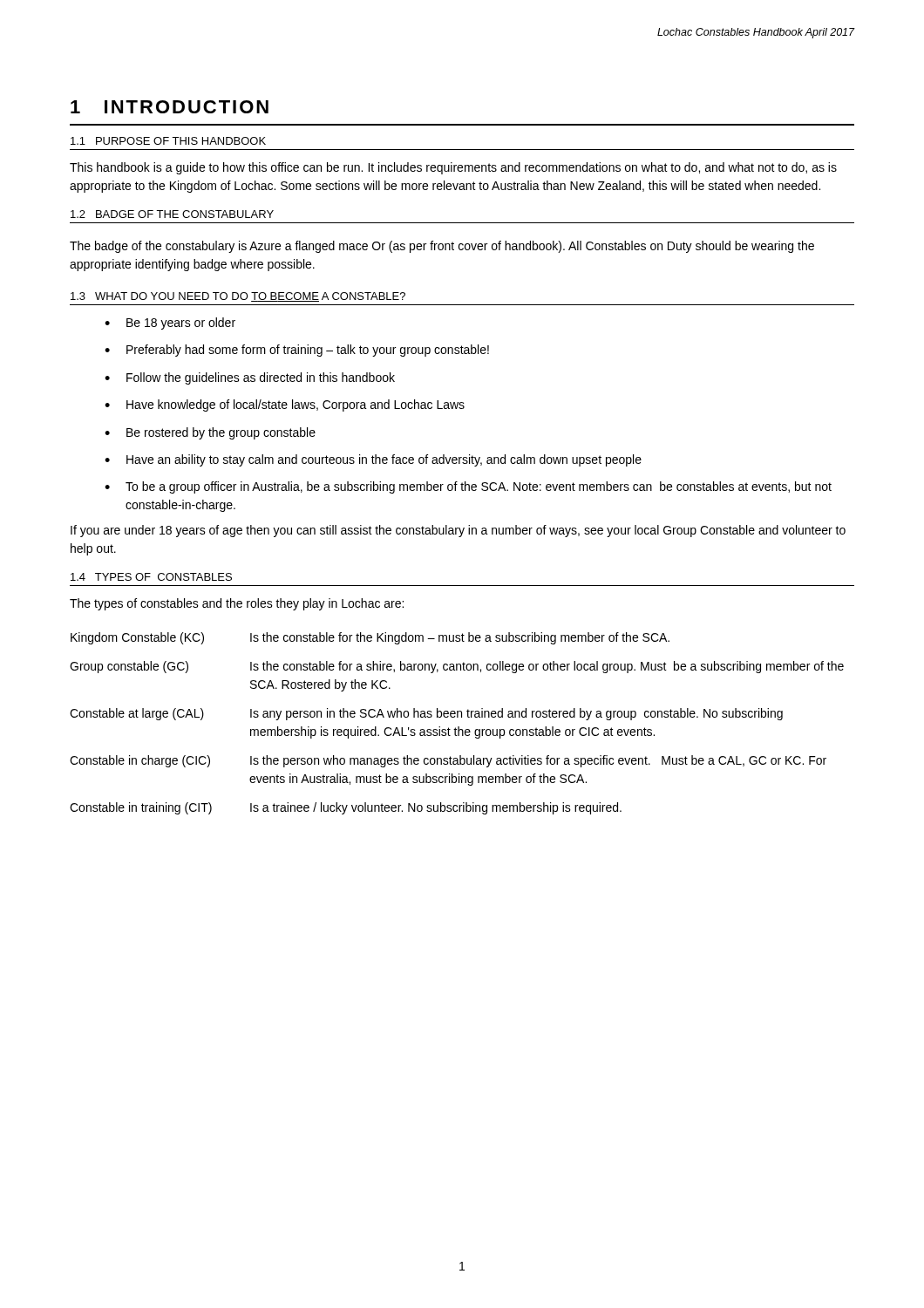Where is the passage that starts "• Be rostered by"?

[x=210, y=434]
